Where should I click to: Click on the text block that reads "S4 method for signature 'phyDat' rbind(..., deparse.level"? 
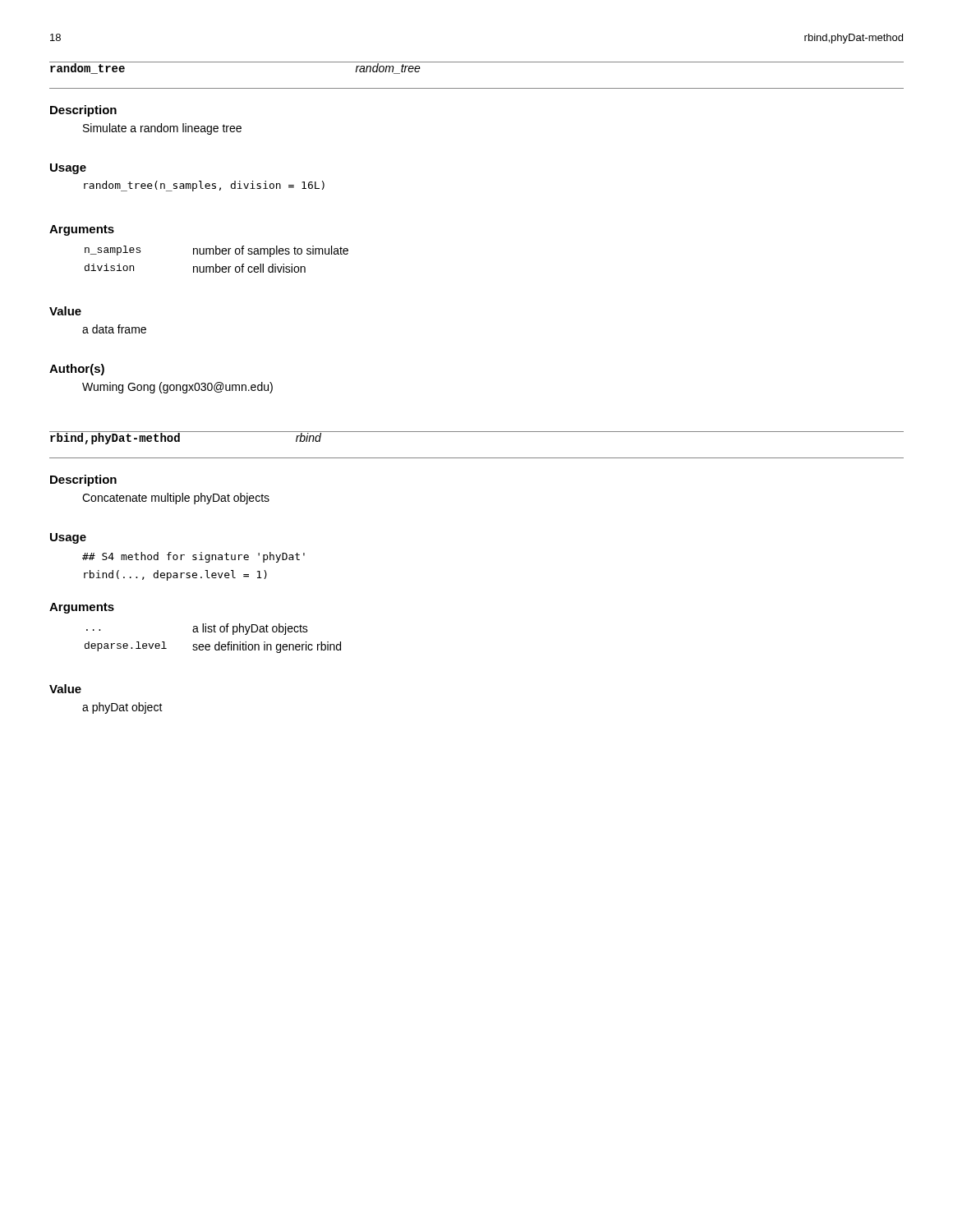coord(195,565)
